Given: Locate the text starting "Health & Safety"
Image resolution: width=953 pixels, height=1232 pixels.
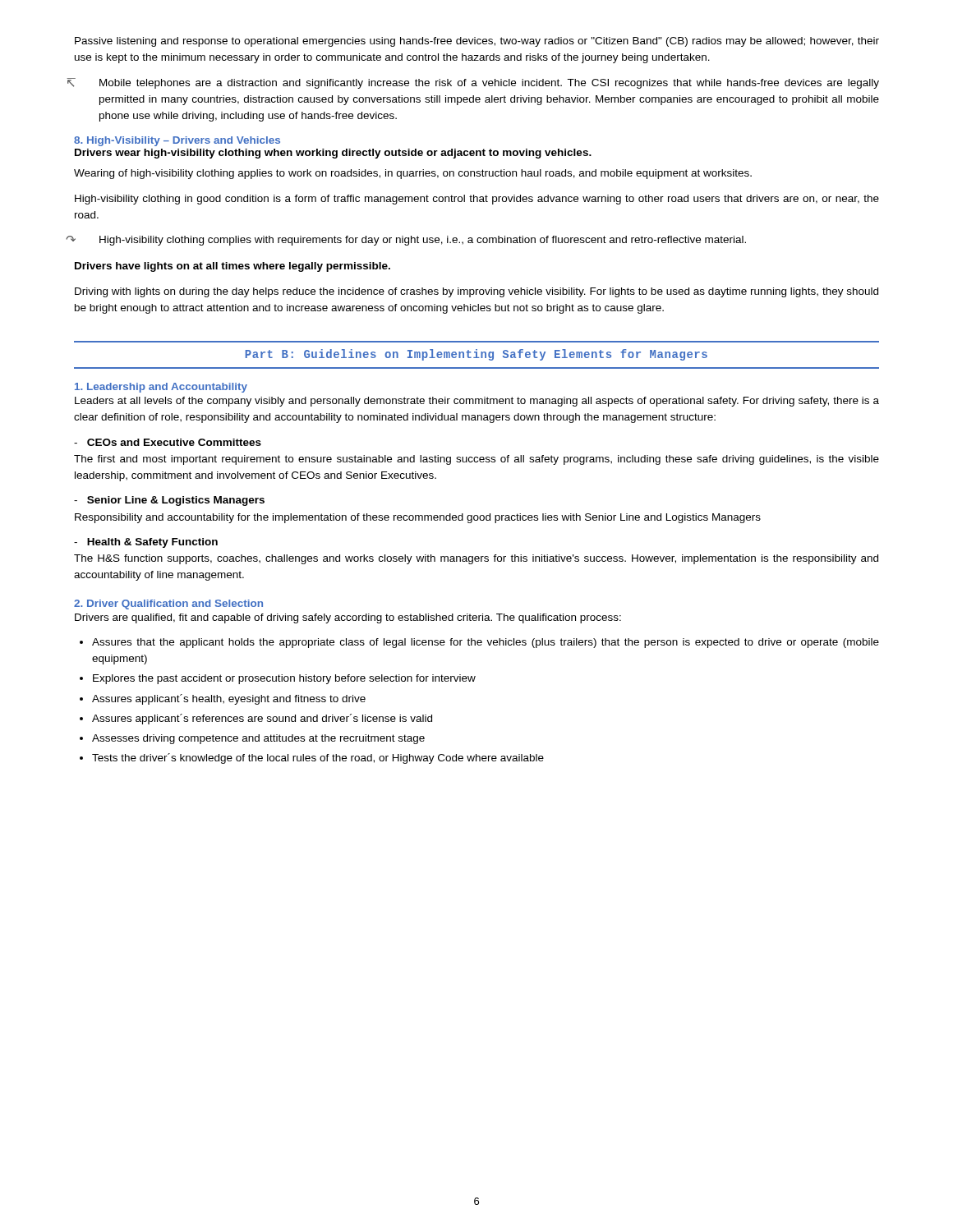Looking at the screenshot, I should 476,559.
